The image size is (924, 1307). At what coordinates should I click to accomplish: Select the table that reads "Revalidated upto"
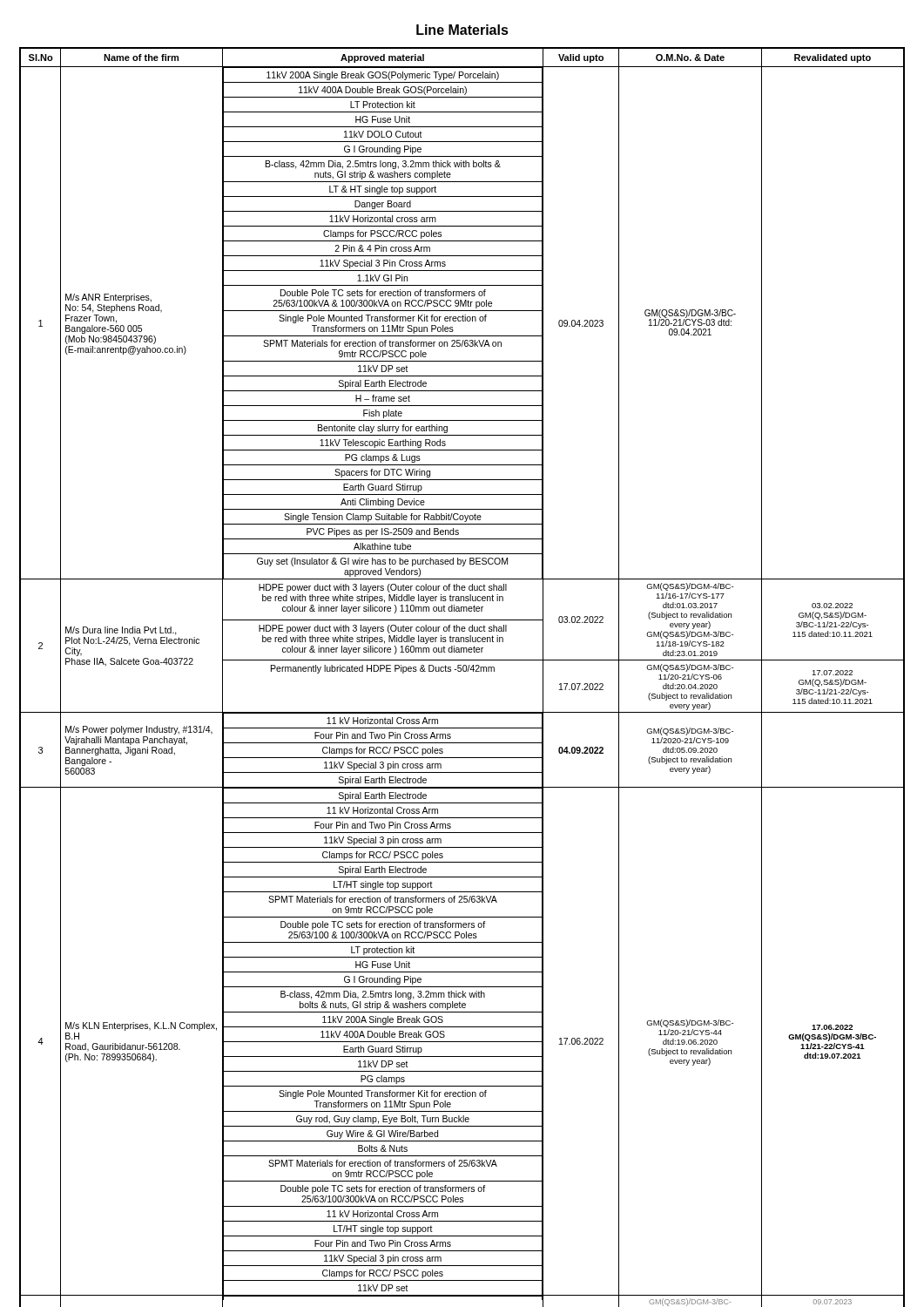pyautogui.click(x=462, y=677)
